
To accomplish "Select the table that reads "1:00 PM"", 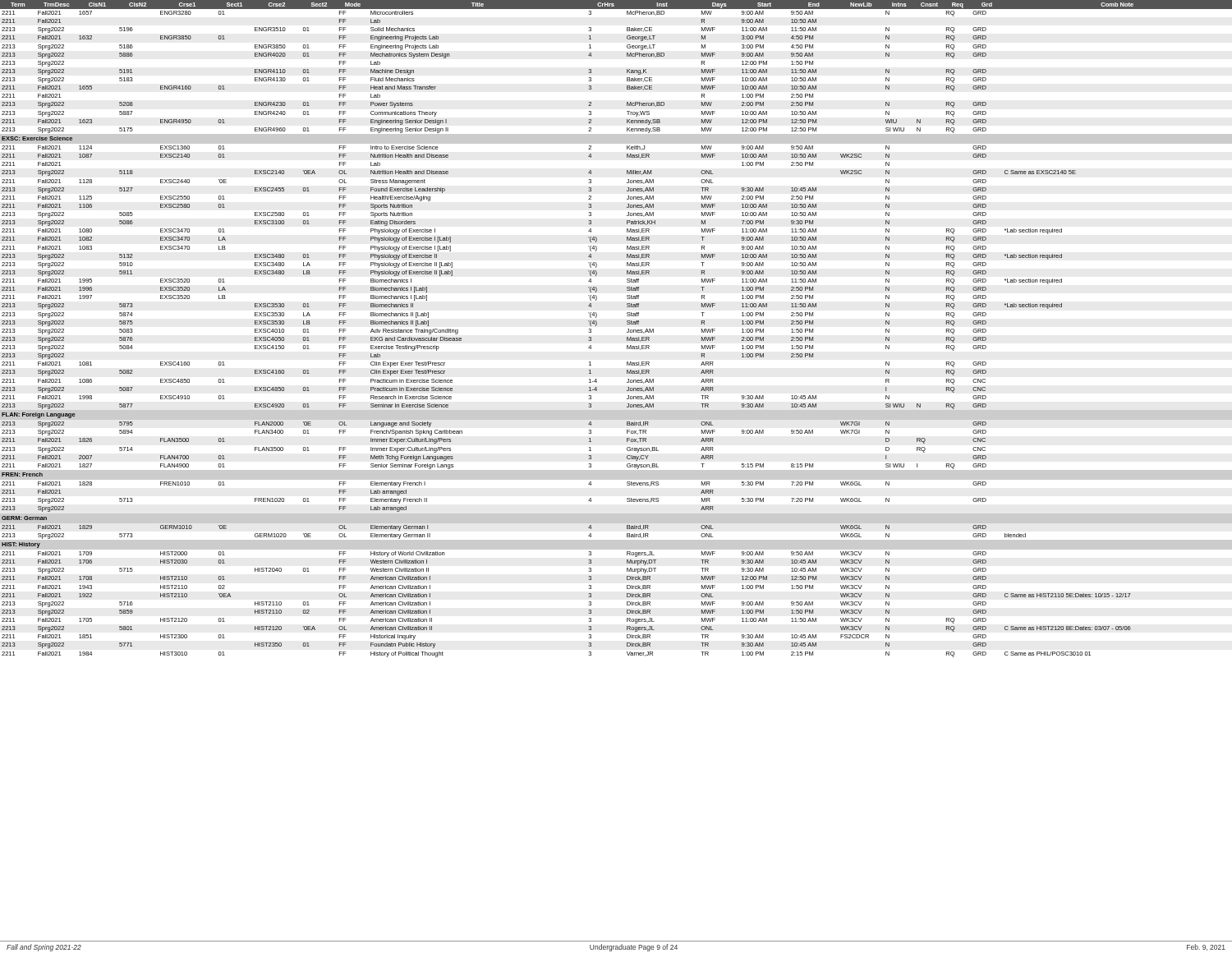I will (x=616, y=469).
